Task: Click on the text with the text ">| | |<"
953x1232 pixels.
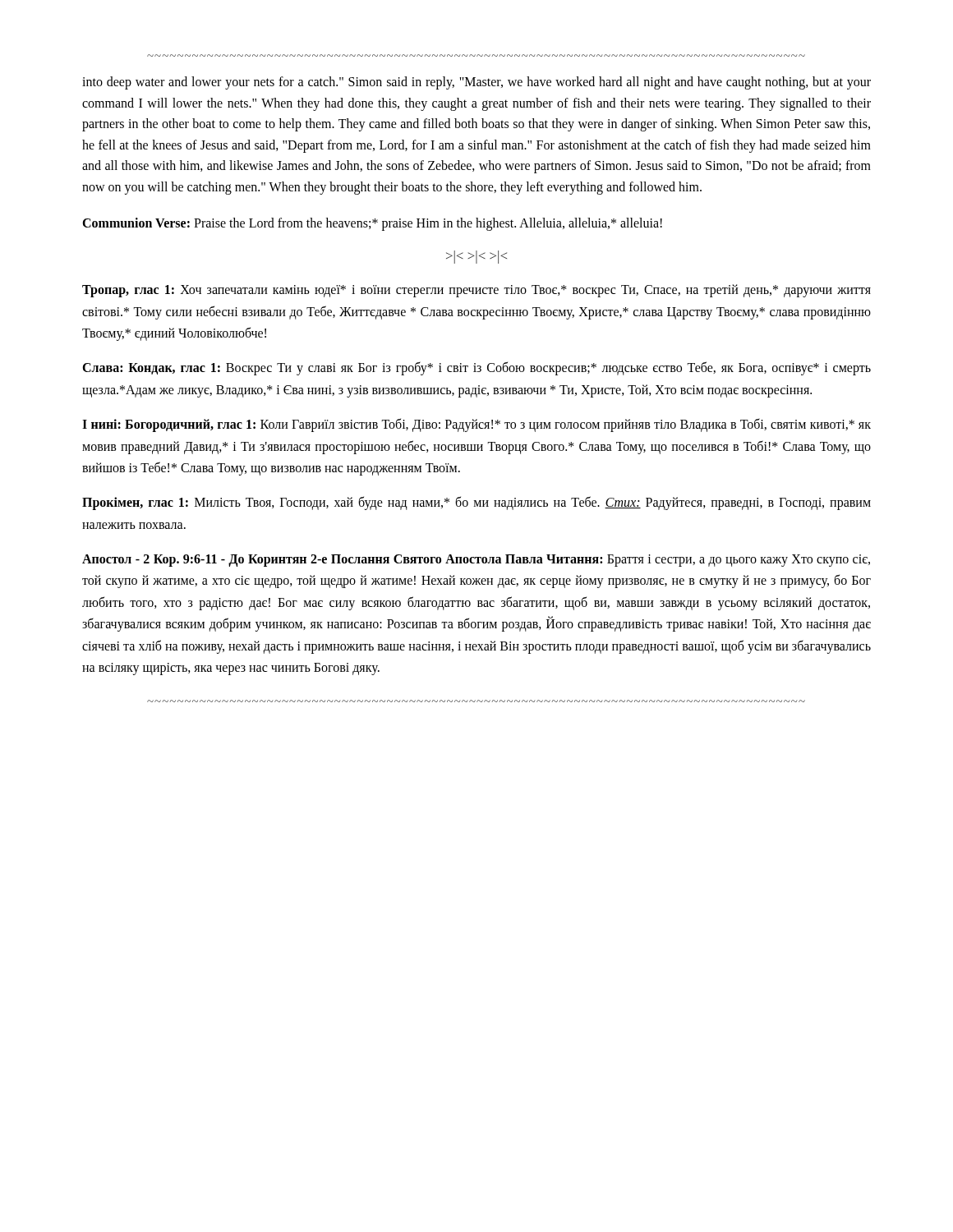Action: [476, 256]
